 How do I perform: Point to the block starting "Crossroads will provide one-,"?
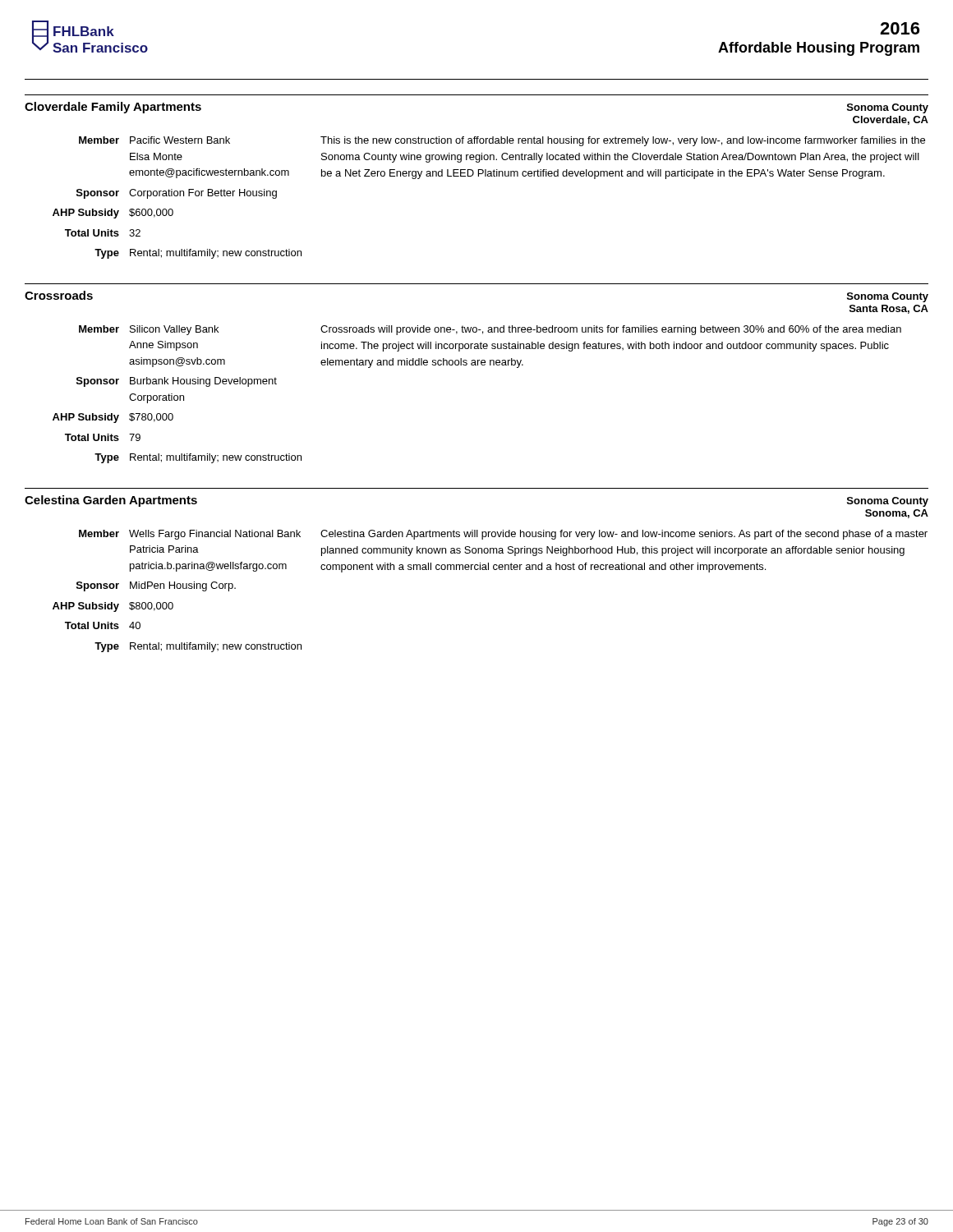[611, 345]
